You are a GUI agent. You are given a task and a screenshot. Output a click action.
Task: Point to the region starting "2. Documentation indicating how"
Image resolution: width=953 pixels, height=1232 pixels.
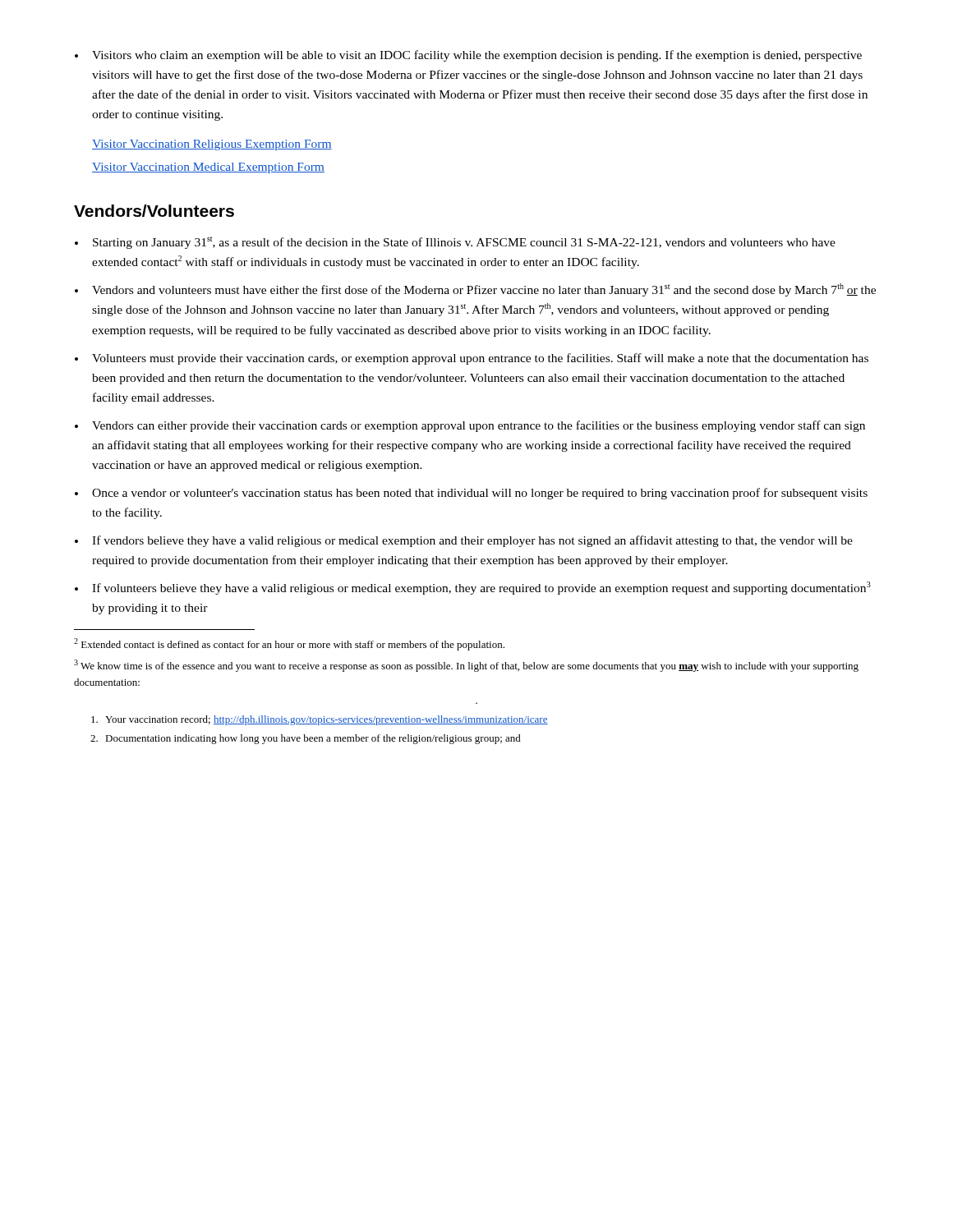pyautogui.click(x=306, y=738)
